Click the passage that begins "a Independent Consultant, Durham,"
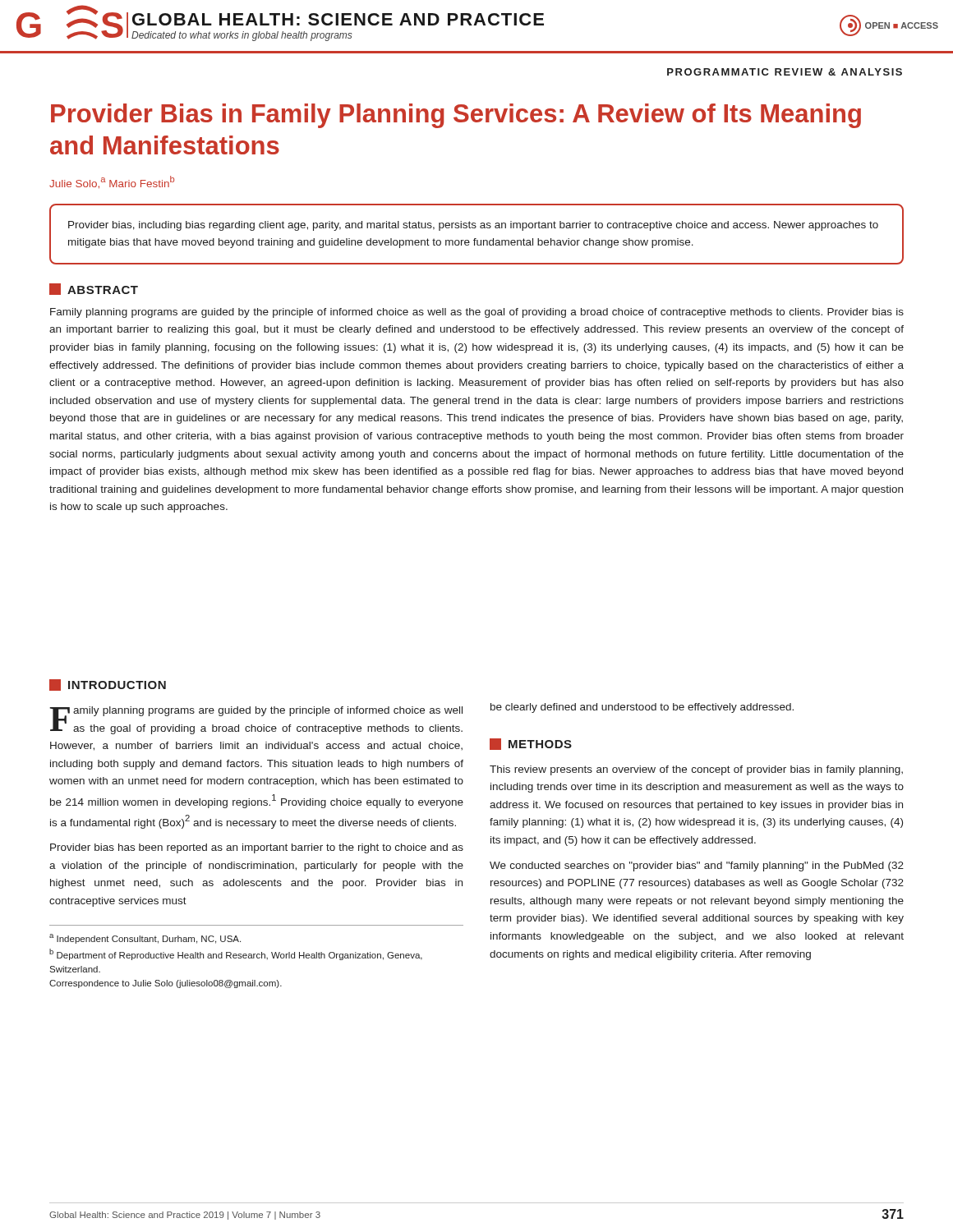Image resolution: width=953 pixels, height=1232 pixels. pyautogui.click(x=236, y=959)
